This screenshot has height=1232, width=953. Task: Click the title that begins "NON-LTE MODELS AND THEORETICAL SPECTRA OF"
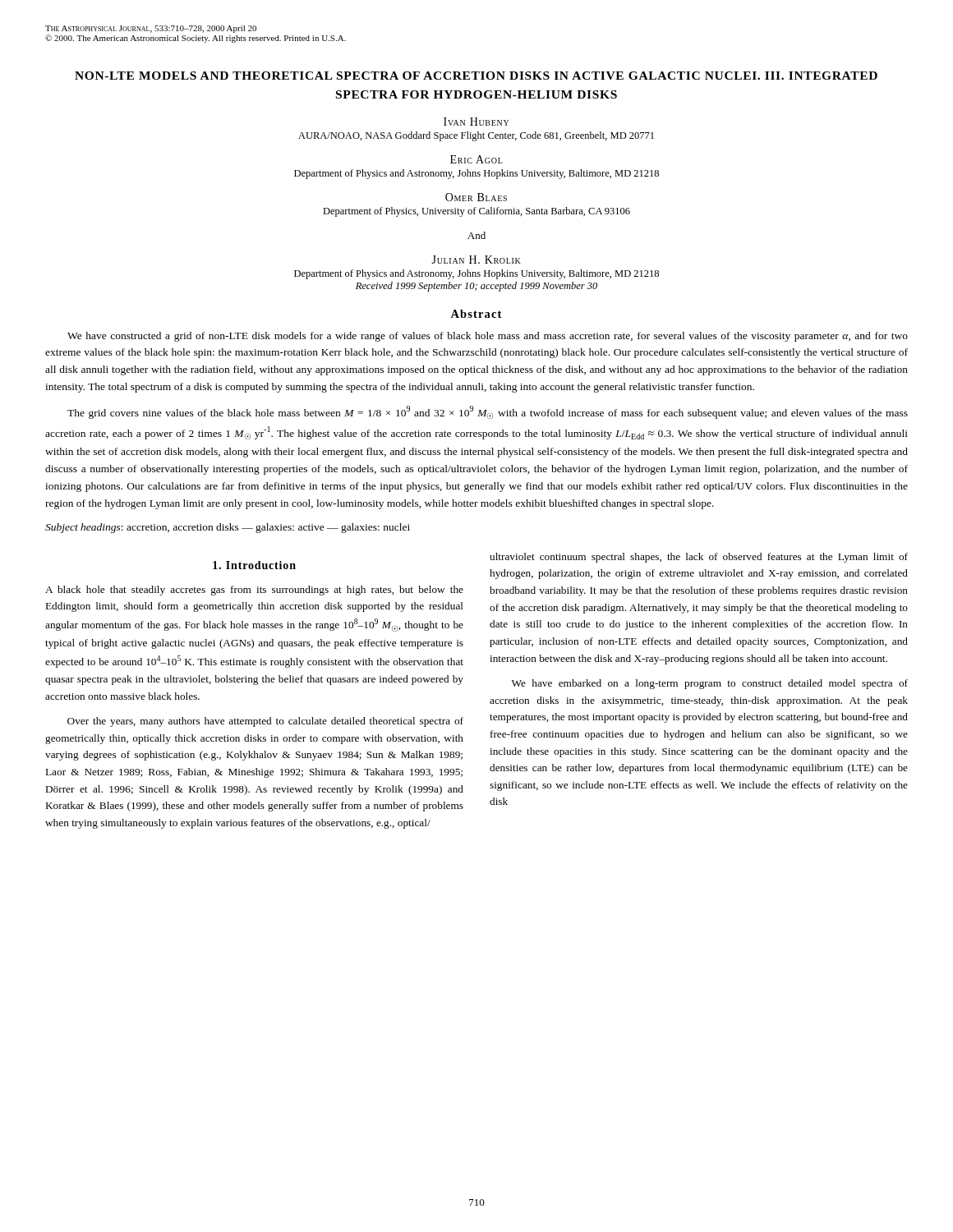(x=476, y=85)
